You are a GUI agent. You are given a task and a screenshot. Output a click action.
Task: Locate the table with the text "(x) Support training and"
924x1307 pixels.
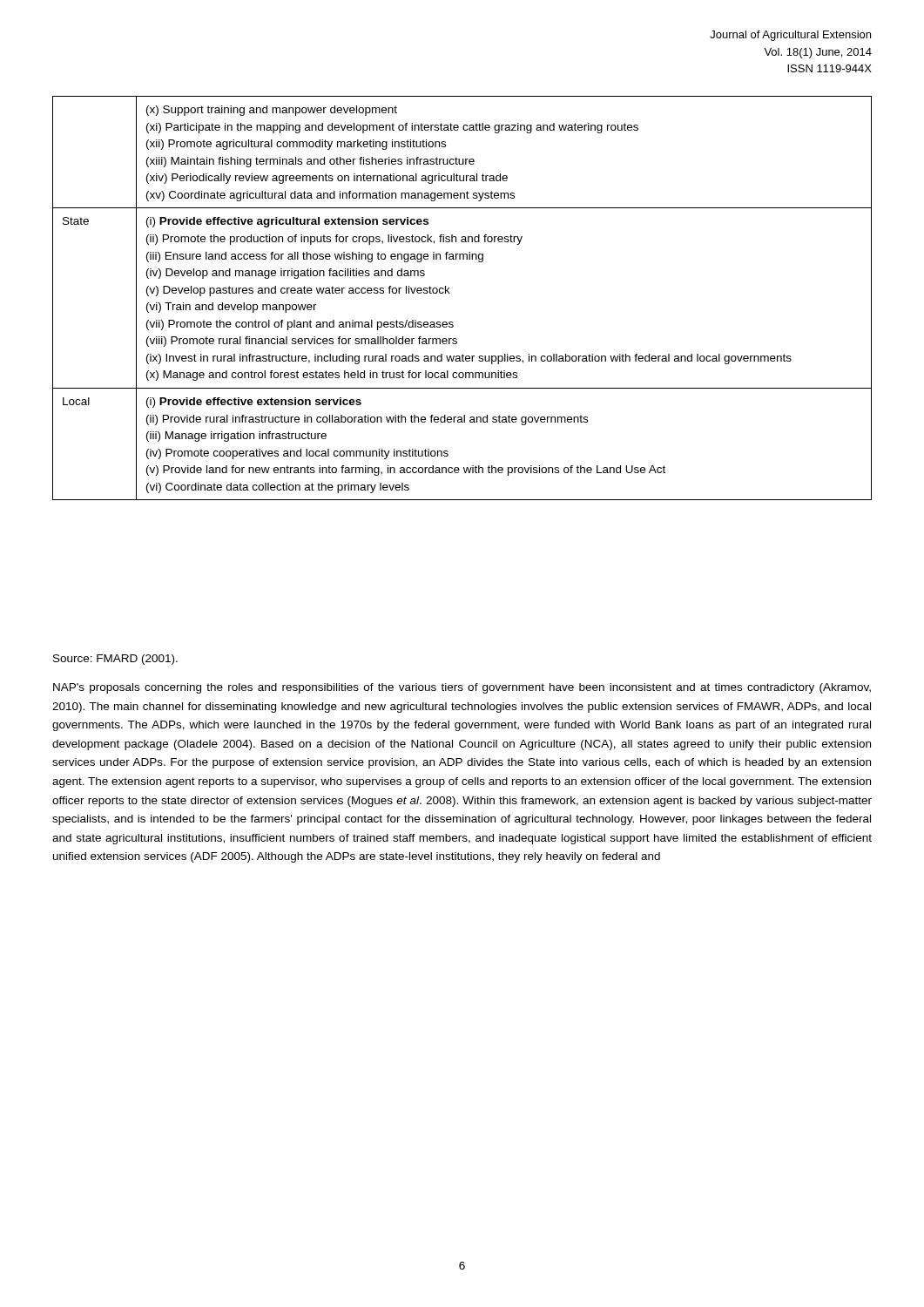[x=462, y=298]
